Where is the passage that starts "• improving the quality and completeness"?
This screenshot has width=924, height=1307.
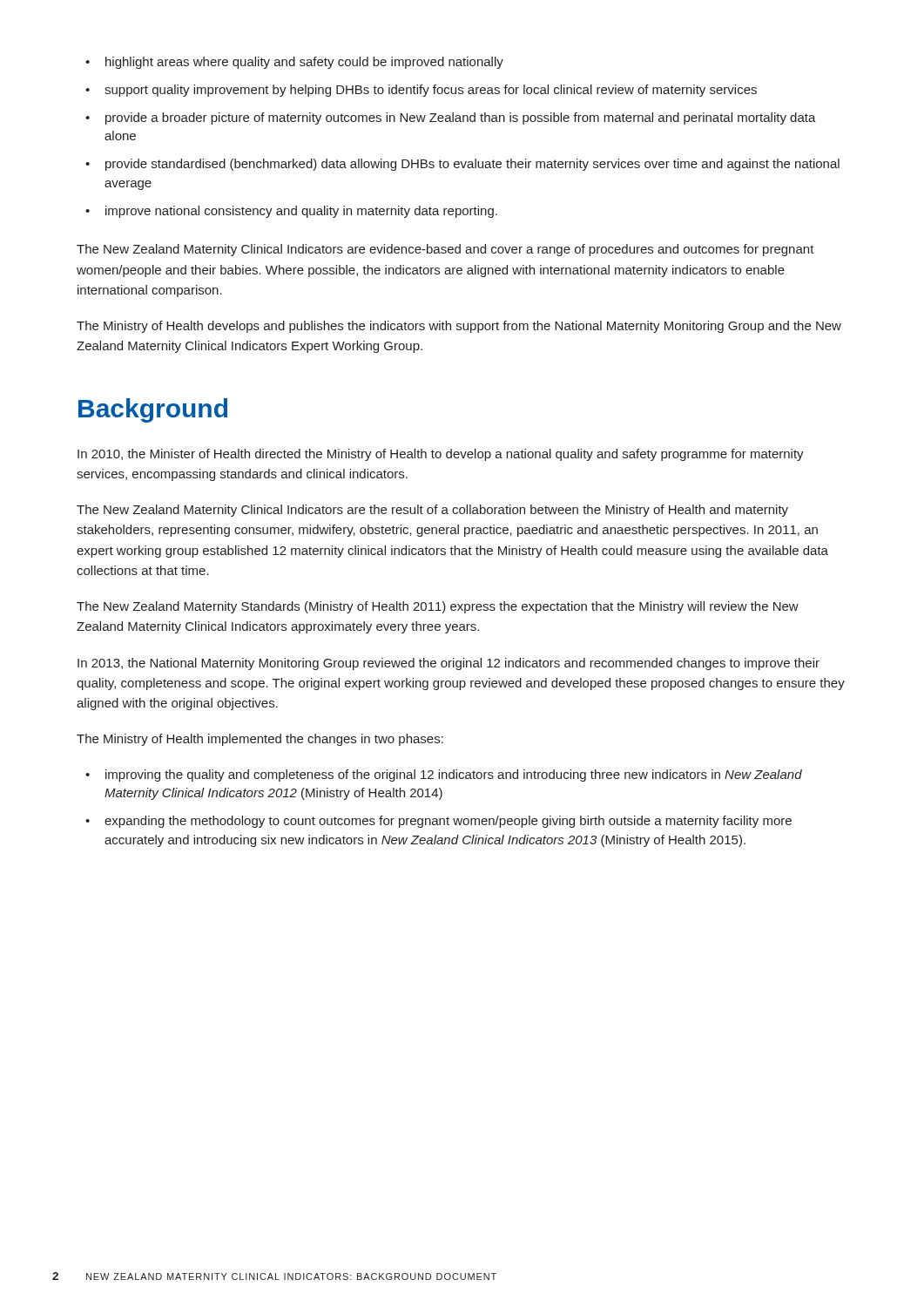pos(466,784)
